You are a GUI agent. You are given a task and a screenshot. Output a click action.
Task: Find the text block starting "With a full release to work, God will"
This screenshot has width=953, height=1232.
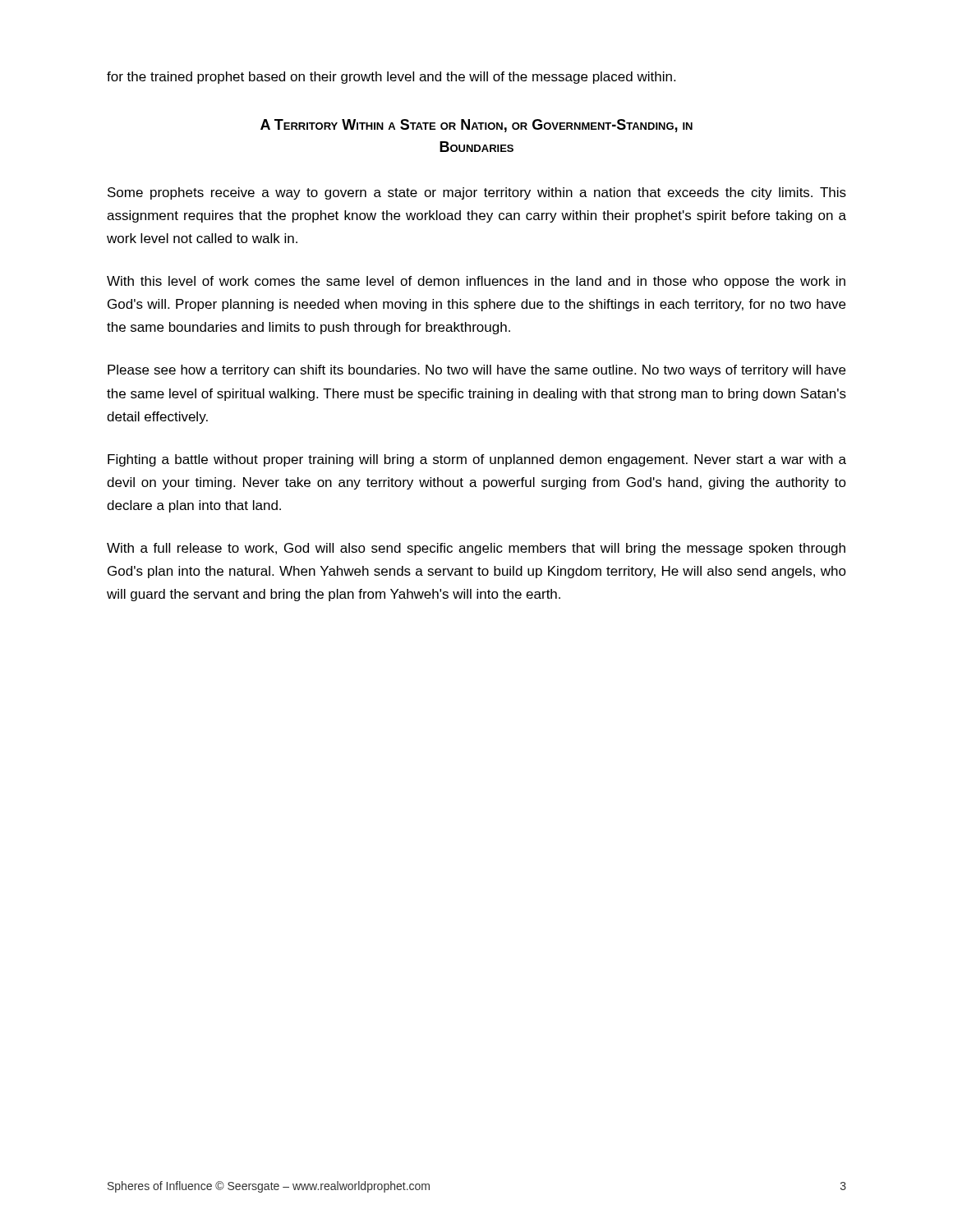click(476, 571)
